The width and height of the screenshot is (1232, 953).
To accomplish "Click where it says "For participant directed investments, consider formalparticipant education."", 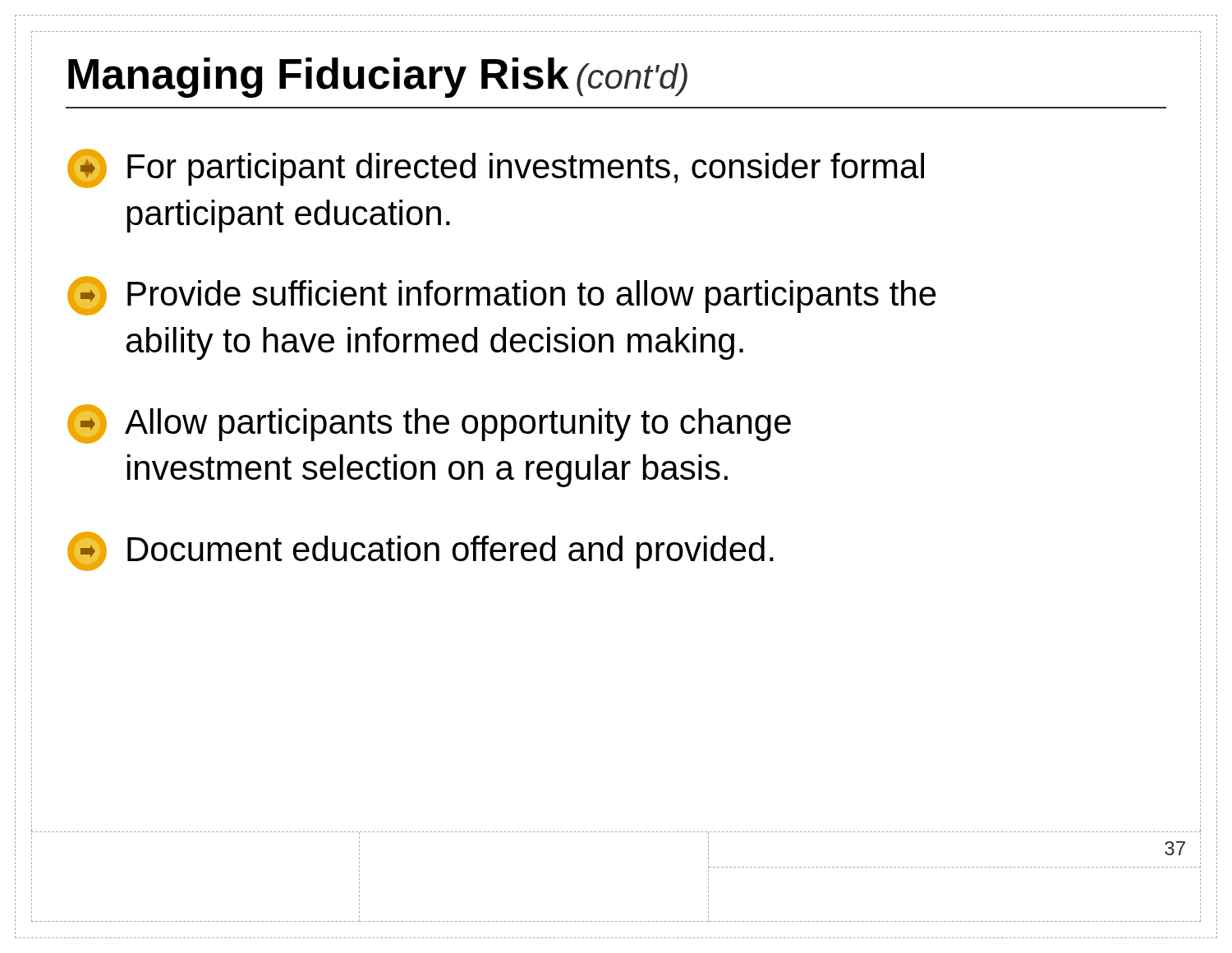I will (496, 190).
